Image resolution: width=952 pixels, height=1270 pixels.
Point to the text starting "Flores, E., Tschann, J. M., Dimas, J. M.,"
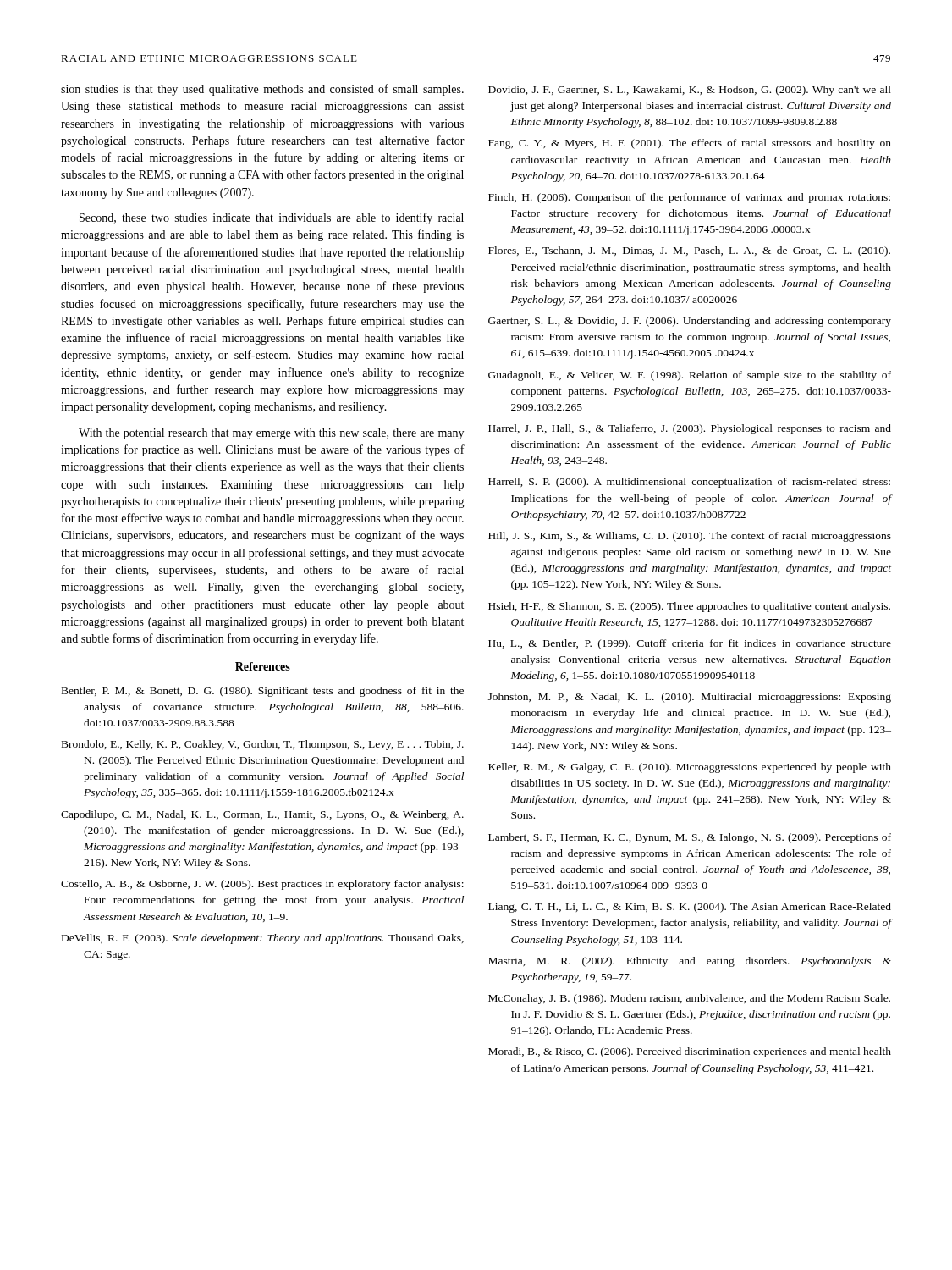click(x=689, y=275)
